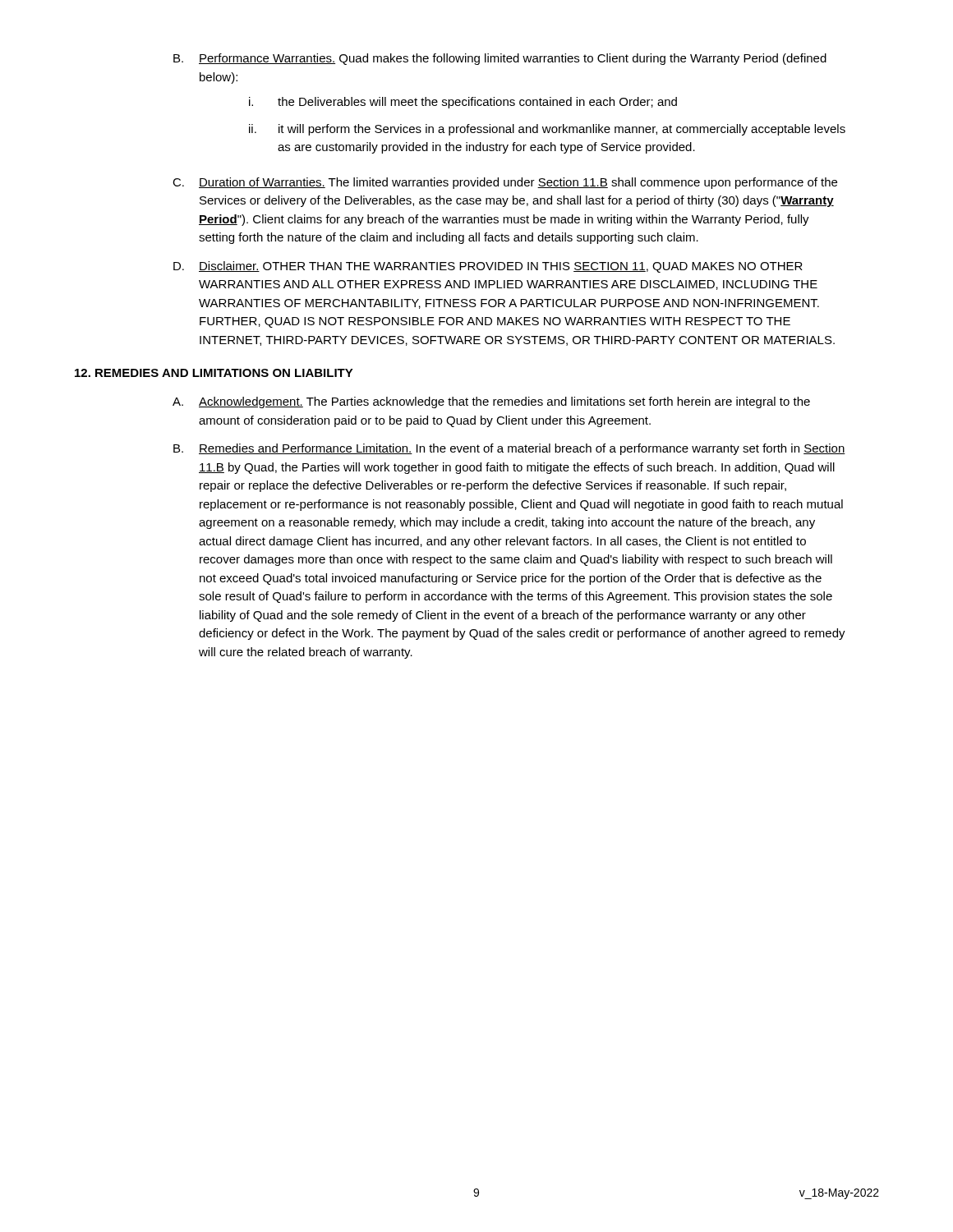Locate the list item that reads "B. Performance Warranties. Quad makes the following limited"
This screenshot has height=1232, width=953.
(509, 107)
